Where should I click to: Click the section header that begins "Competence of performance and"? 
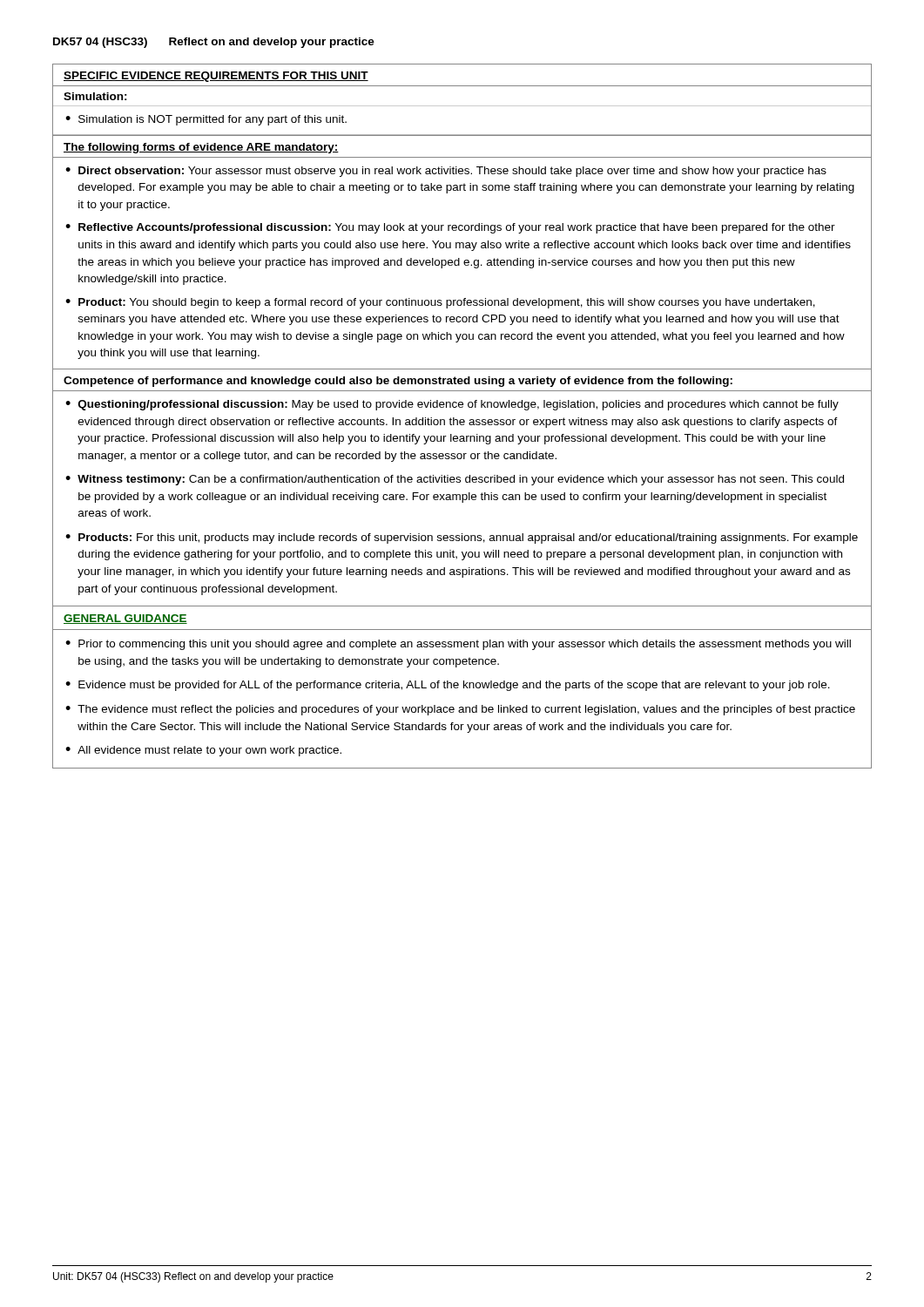(x=398, y=380)
